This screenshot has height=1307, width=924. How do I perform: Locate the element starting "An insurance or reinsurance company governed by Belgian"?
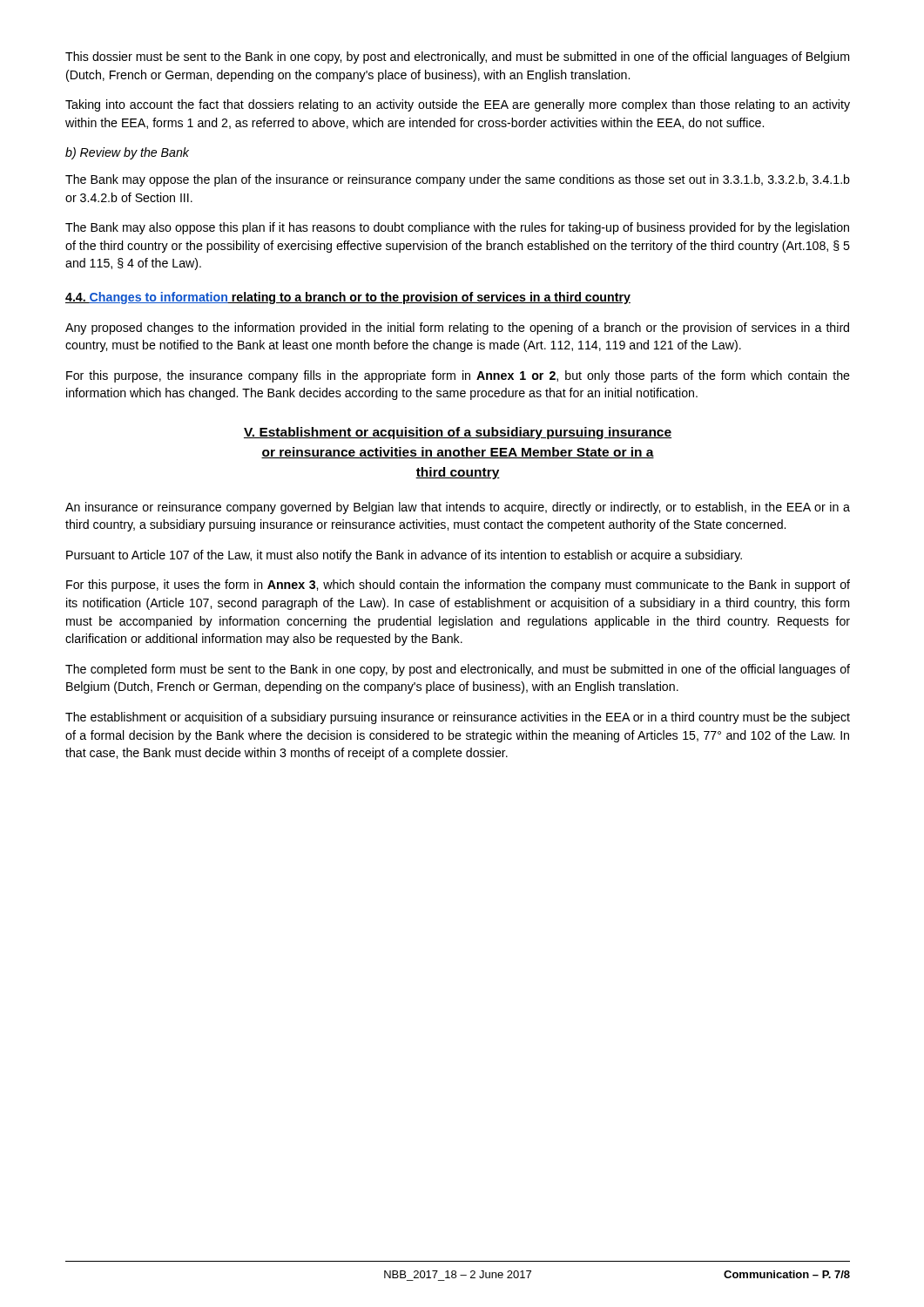(x=458, y=516)
